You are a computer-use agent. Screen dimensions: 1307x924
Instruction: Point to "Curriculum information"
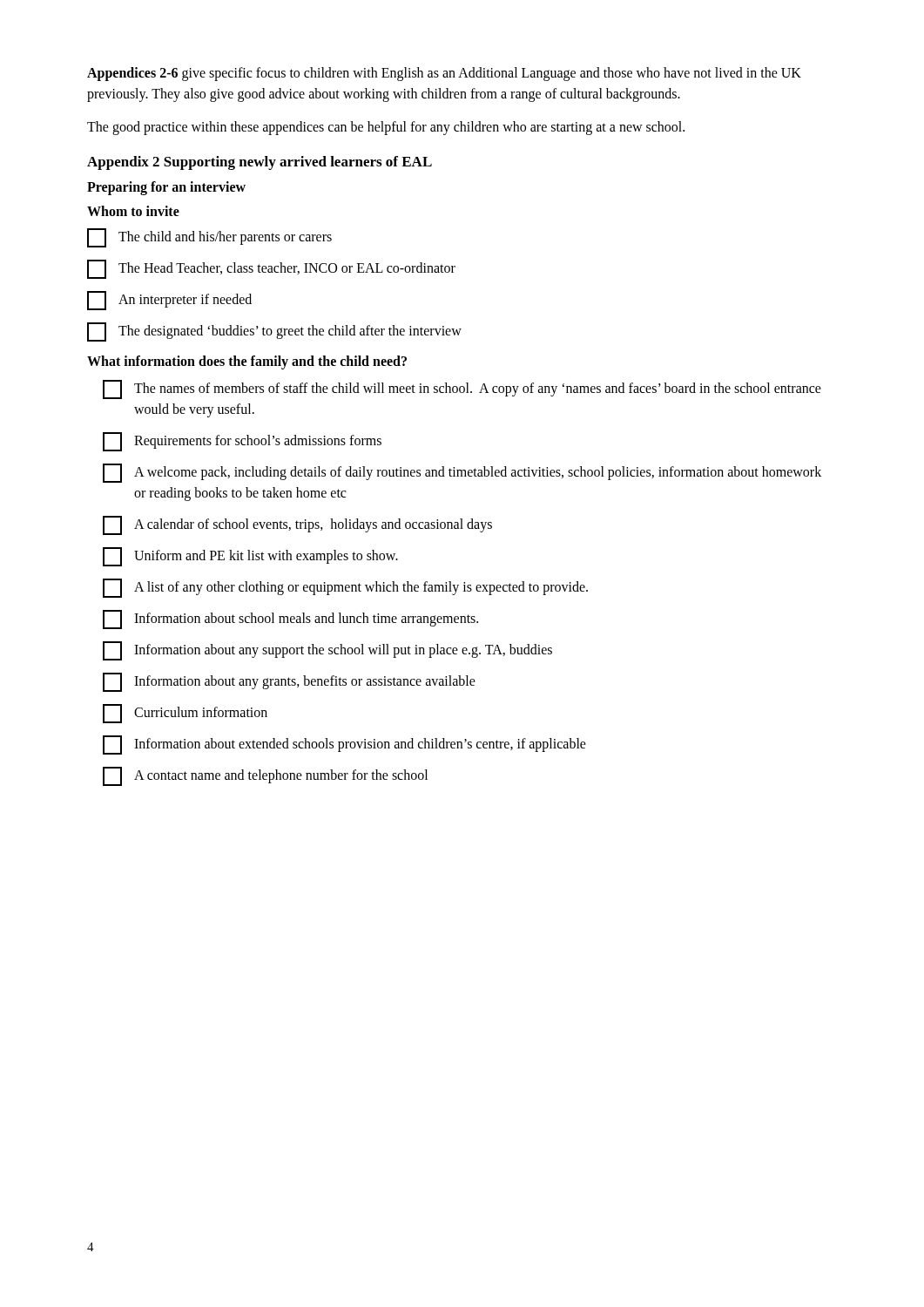click(185, 714)
